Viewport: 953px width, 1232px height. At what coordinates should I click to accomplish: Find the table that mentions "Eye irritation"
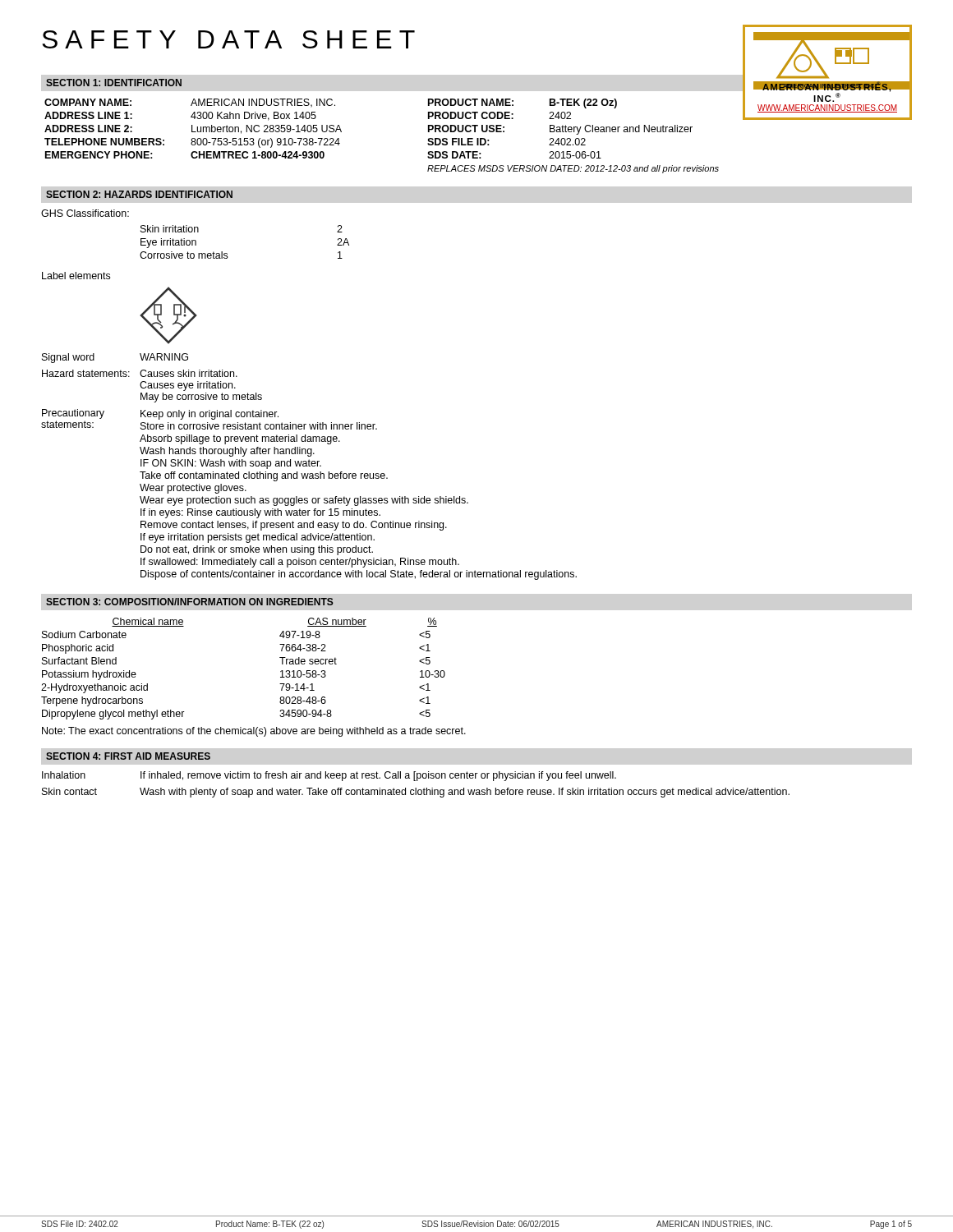[476, 242]
